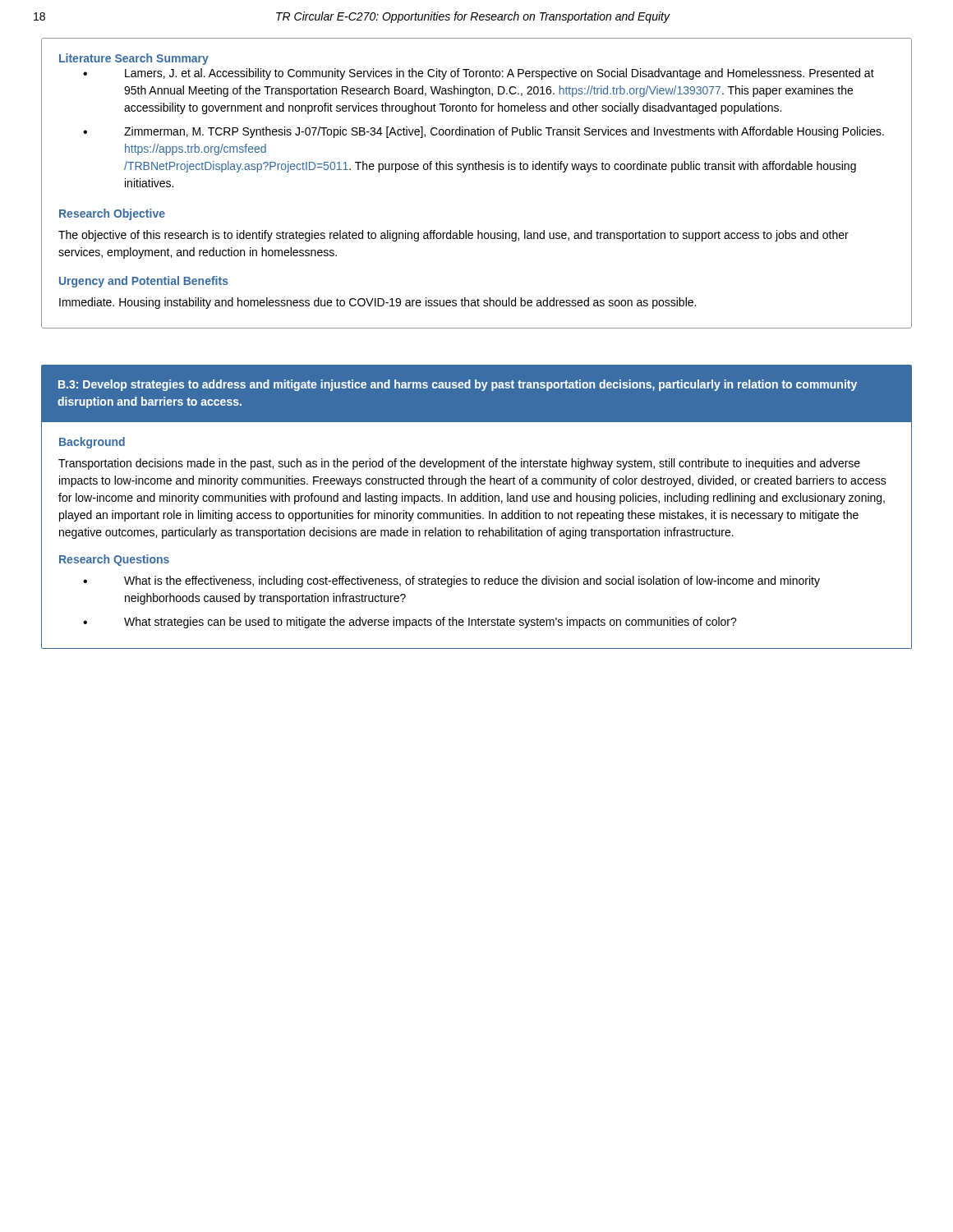953x1232 pixels.
Task: Locate the list item that says "• What is the effectiveness,"
Action: (x=476, y=590)
